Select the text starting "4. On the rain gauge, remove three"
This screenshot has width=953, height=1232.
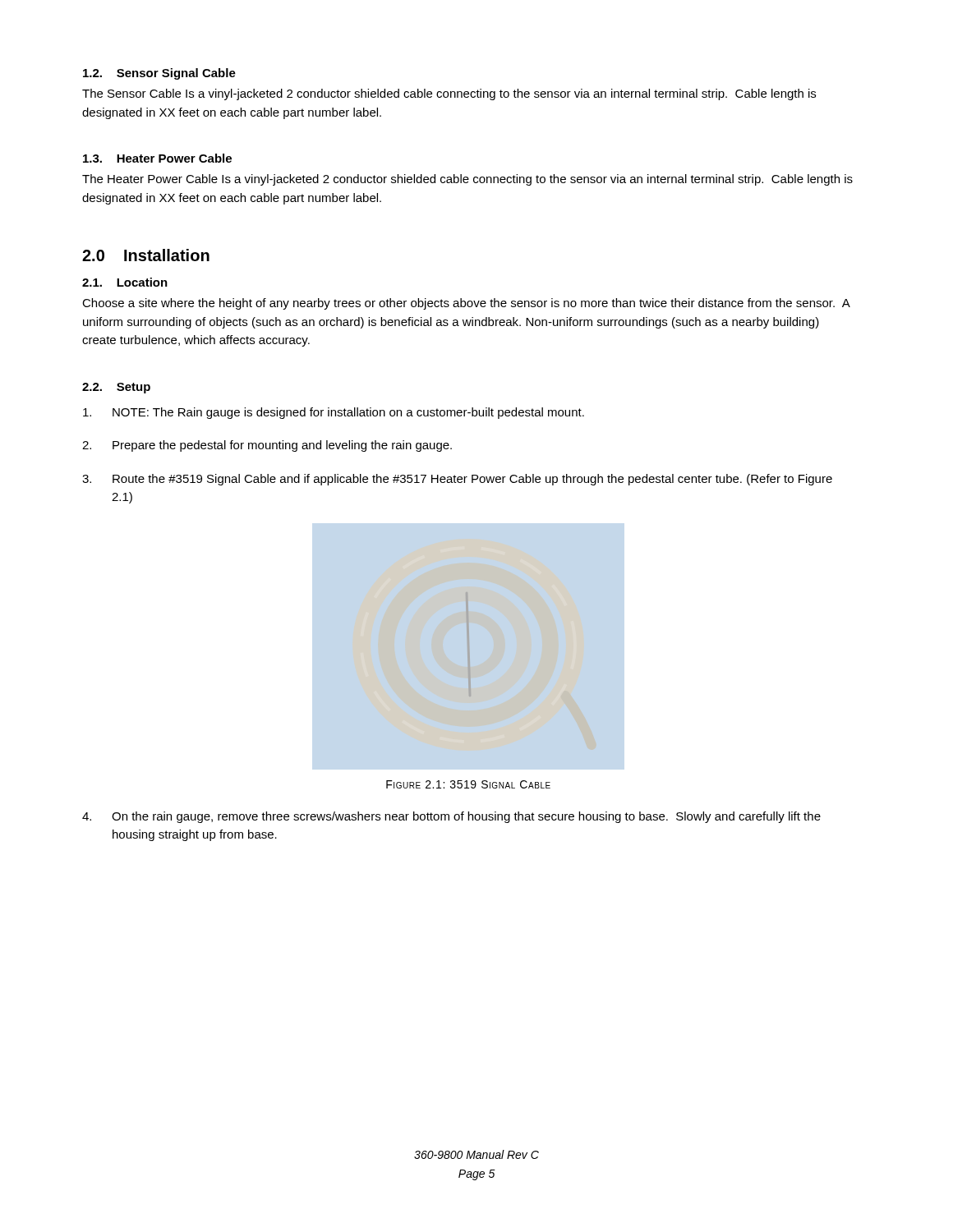(468, 825)
